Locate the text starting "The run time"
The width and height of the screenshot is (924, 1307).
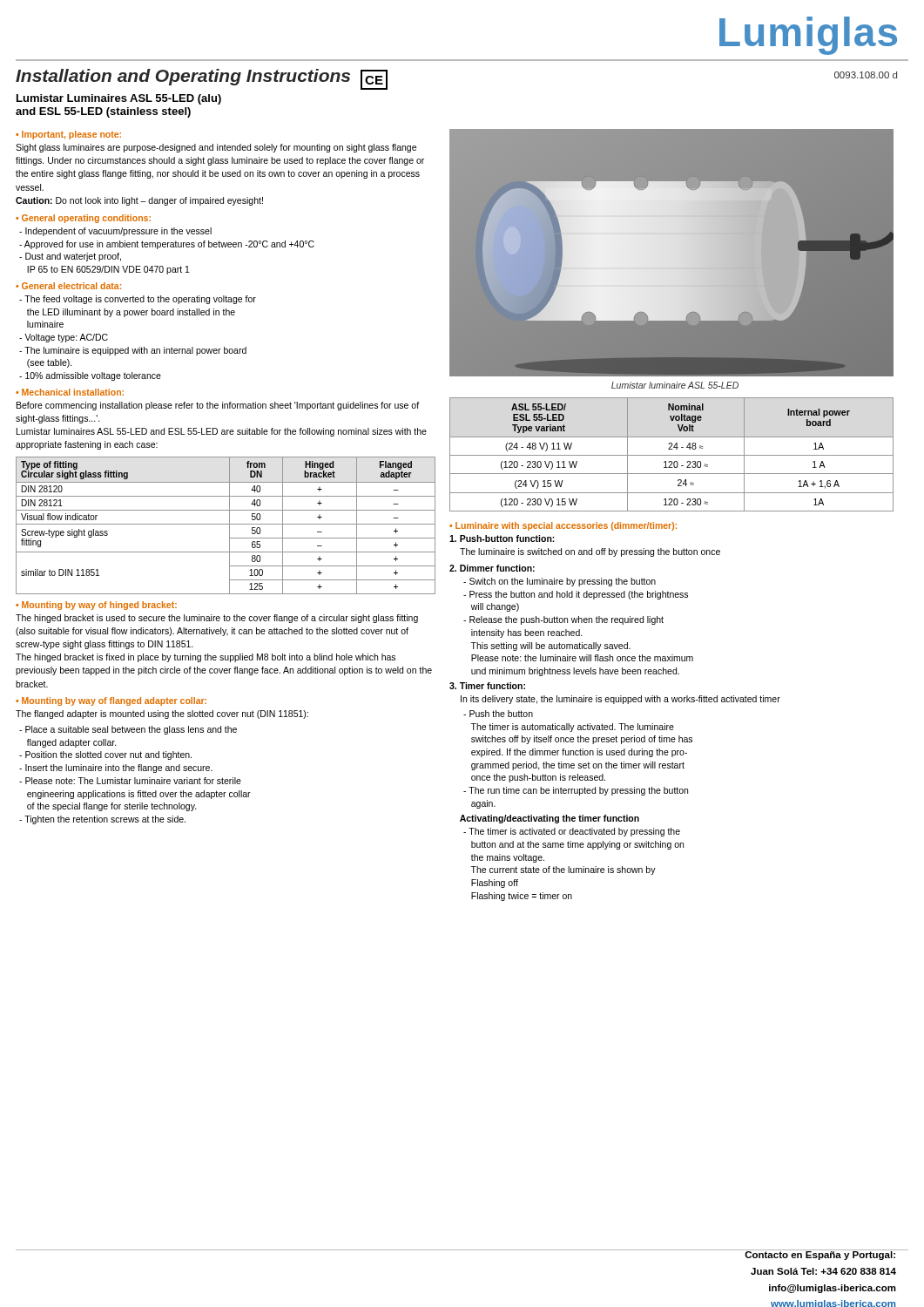click(x=576, y=797)
